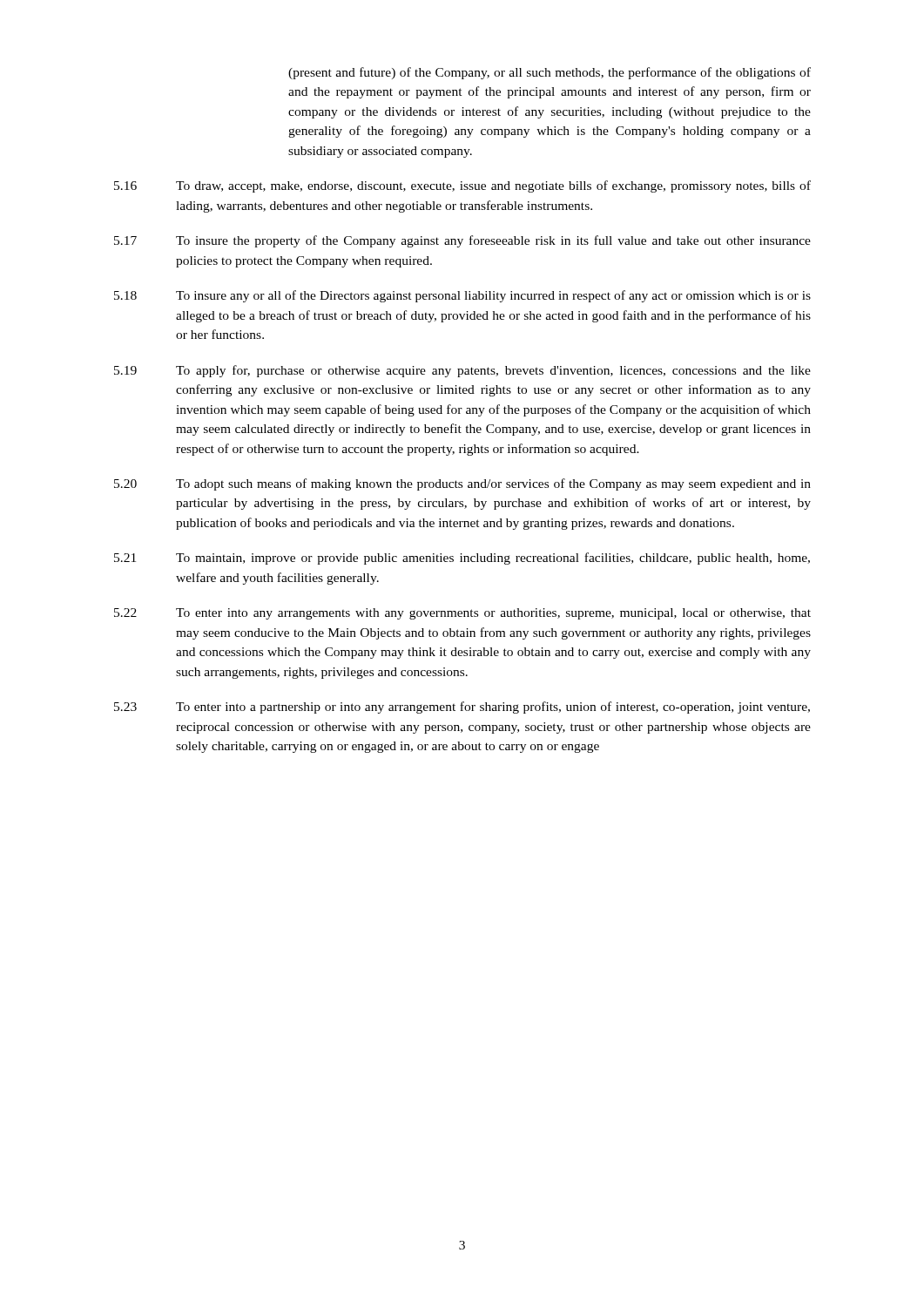Click on the list item with the text "5.23 To enter into a partnership"
The width and height of the screenshot is (924, 1307).
pos(462,727)
